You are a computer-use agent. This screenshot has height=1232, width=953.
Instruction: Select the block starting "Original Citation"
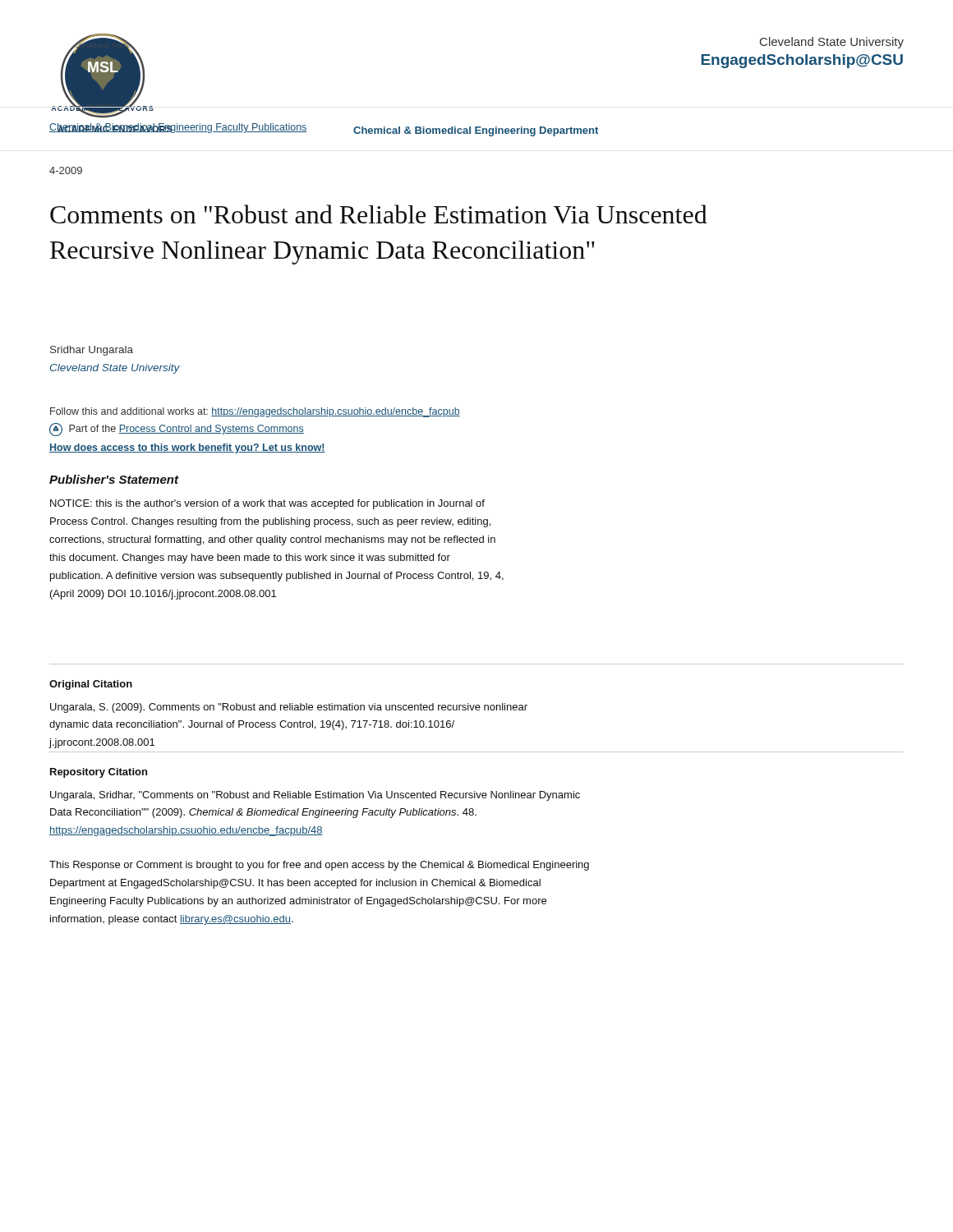[91, 684]
